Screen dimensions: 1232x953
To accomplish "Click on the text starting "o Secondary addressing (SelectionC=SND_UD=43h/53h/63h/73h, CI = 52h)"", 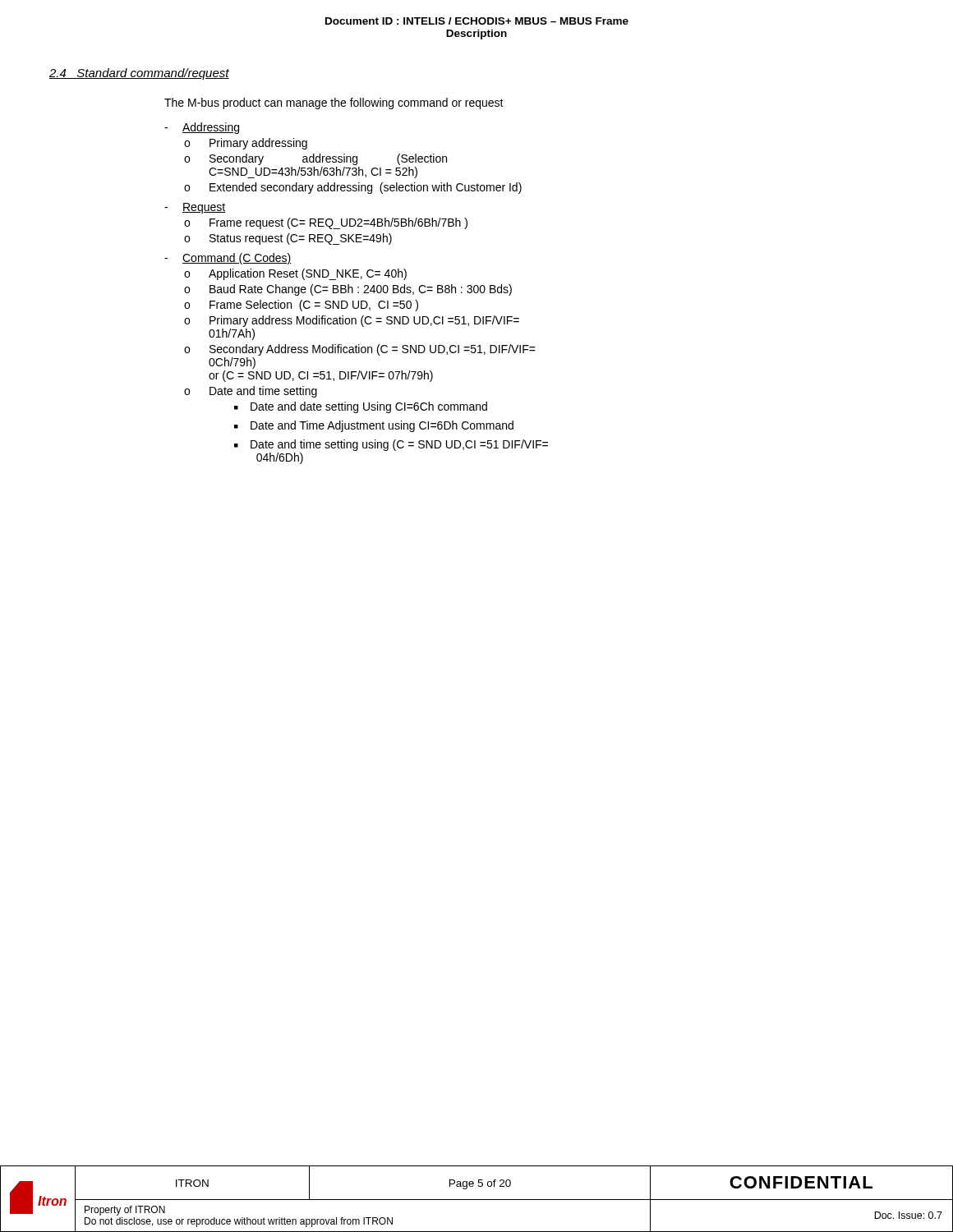I will point(315,159).
